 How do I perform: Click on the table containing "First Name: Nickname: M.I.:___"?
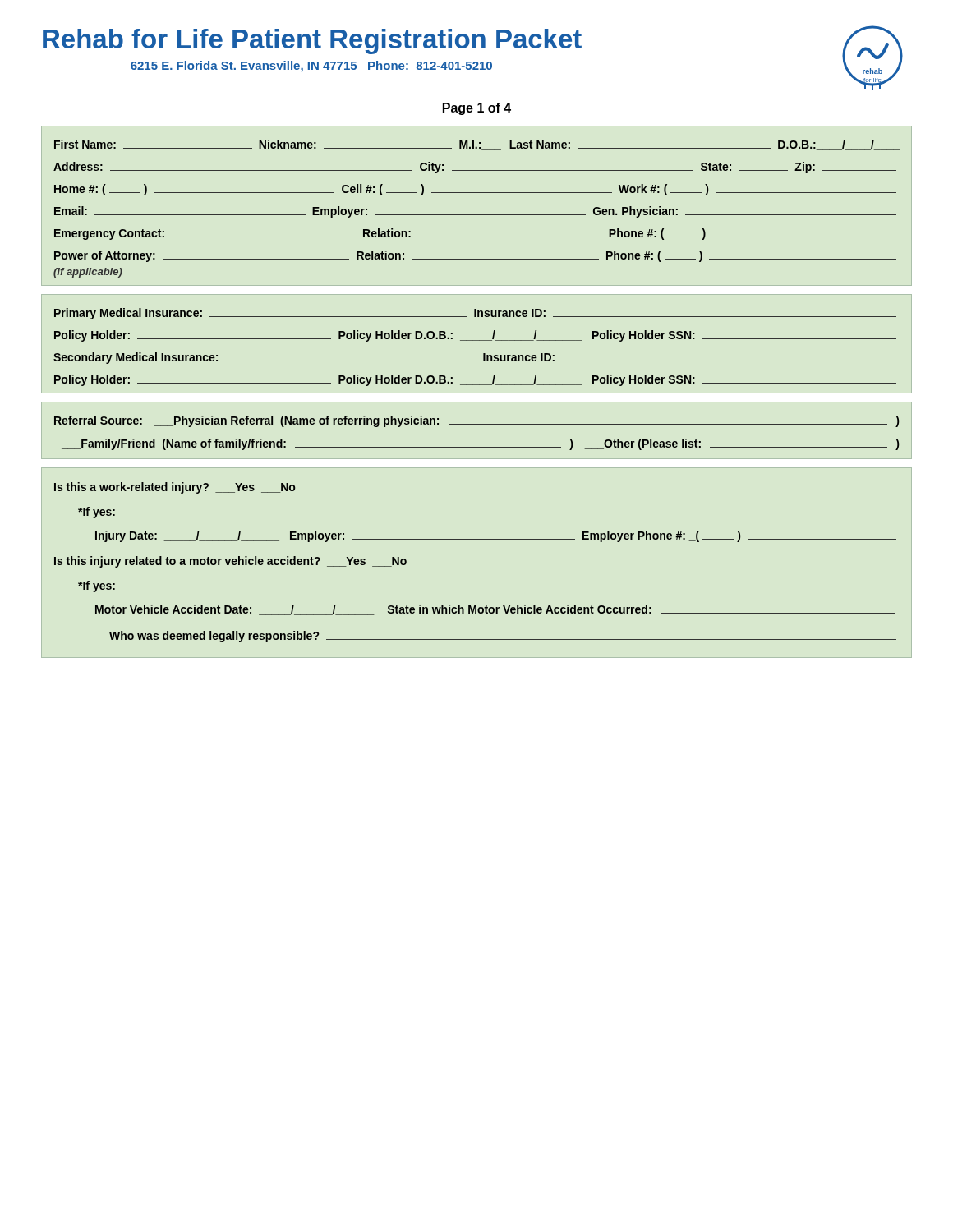(x=476, y=206)
